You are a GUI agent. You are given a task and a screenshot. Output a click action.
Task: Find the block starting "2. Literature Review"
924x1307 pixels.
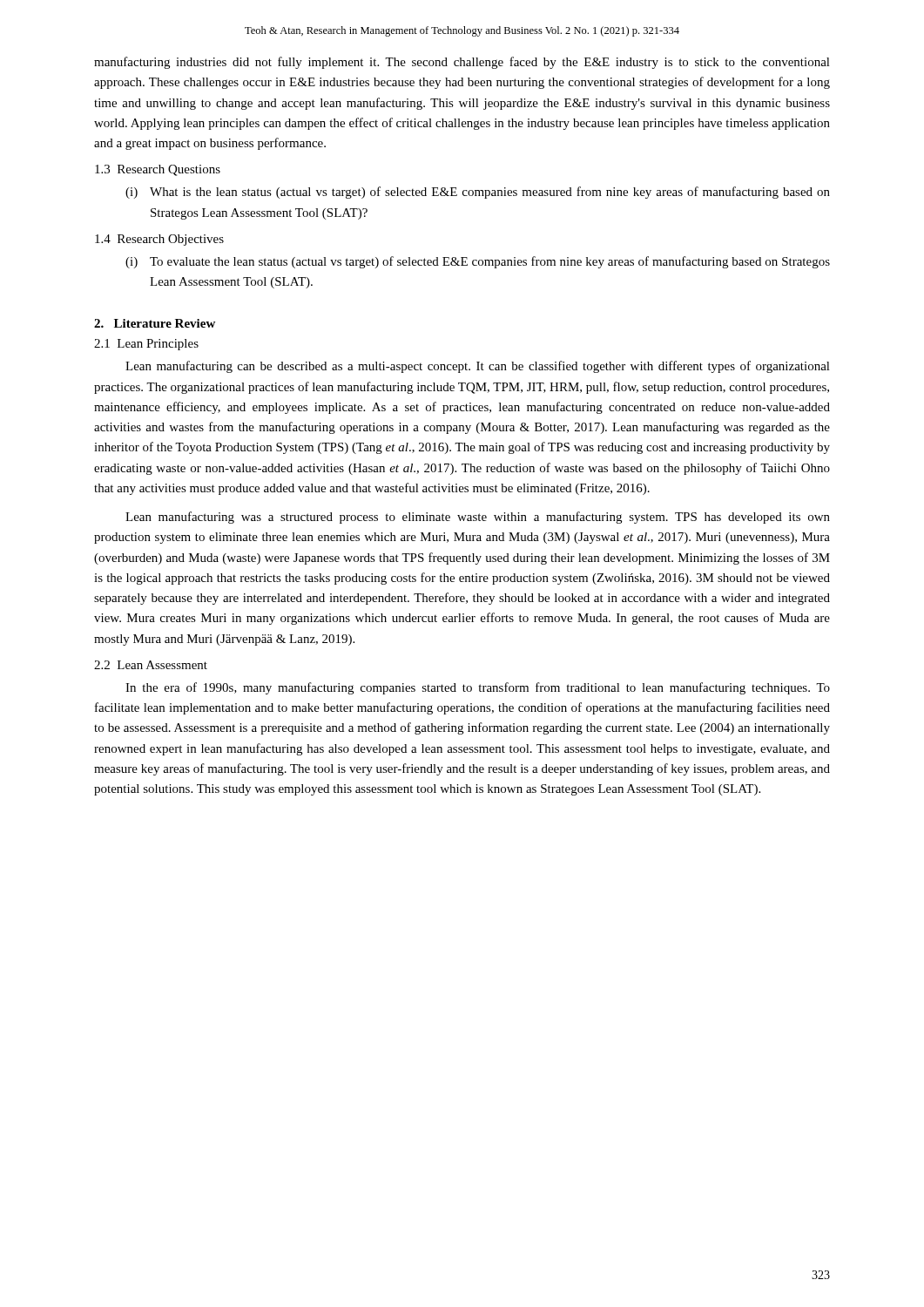click(155, 323)
